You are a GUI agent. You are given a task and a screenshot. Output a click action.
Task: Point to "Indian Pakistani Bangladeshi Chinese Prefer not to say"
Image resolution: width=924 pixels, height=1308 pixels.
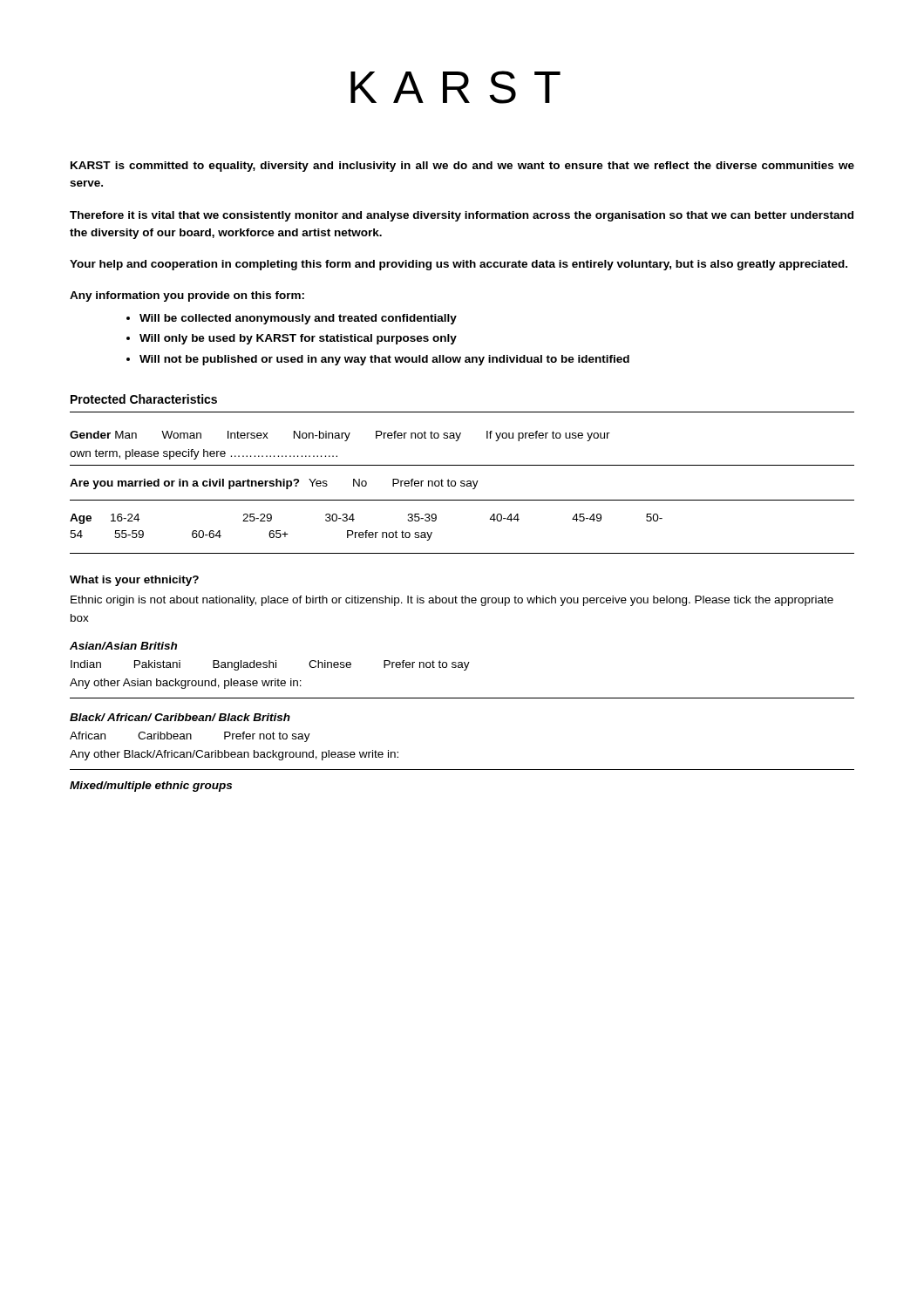coord(270,664)
